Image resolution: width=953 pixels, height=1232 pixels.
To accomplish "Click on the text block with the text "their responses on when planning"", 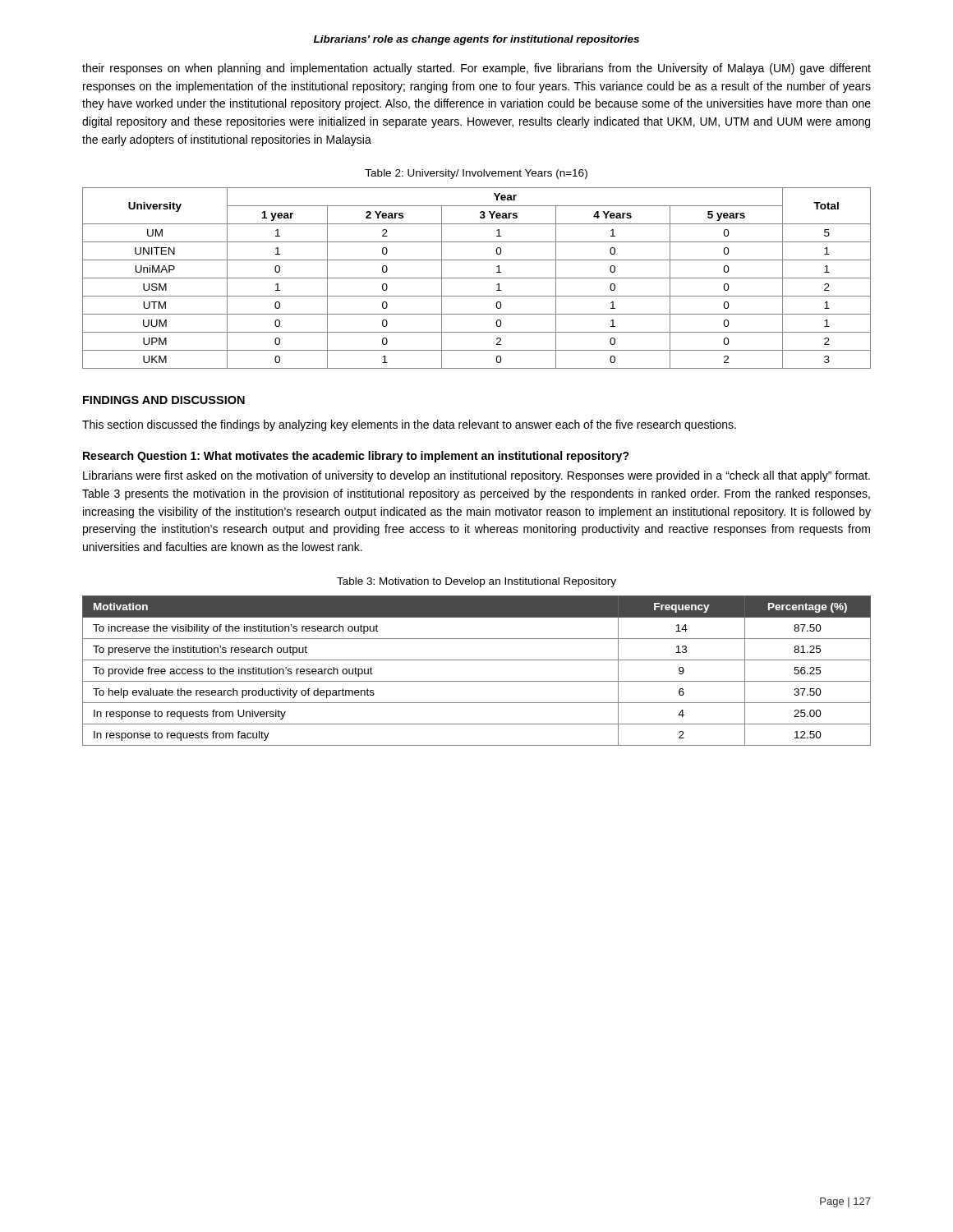I will point(476,104).
